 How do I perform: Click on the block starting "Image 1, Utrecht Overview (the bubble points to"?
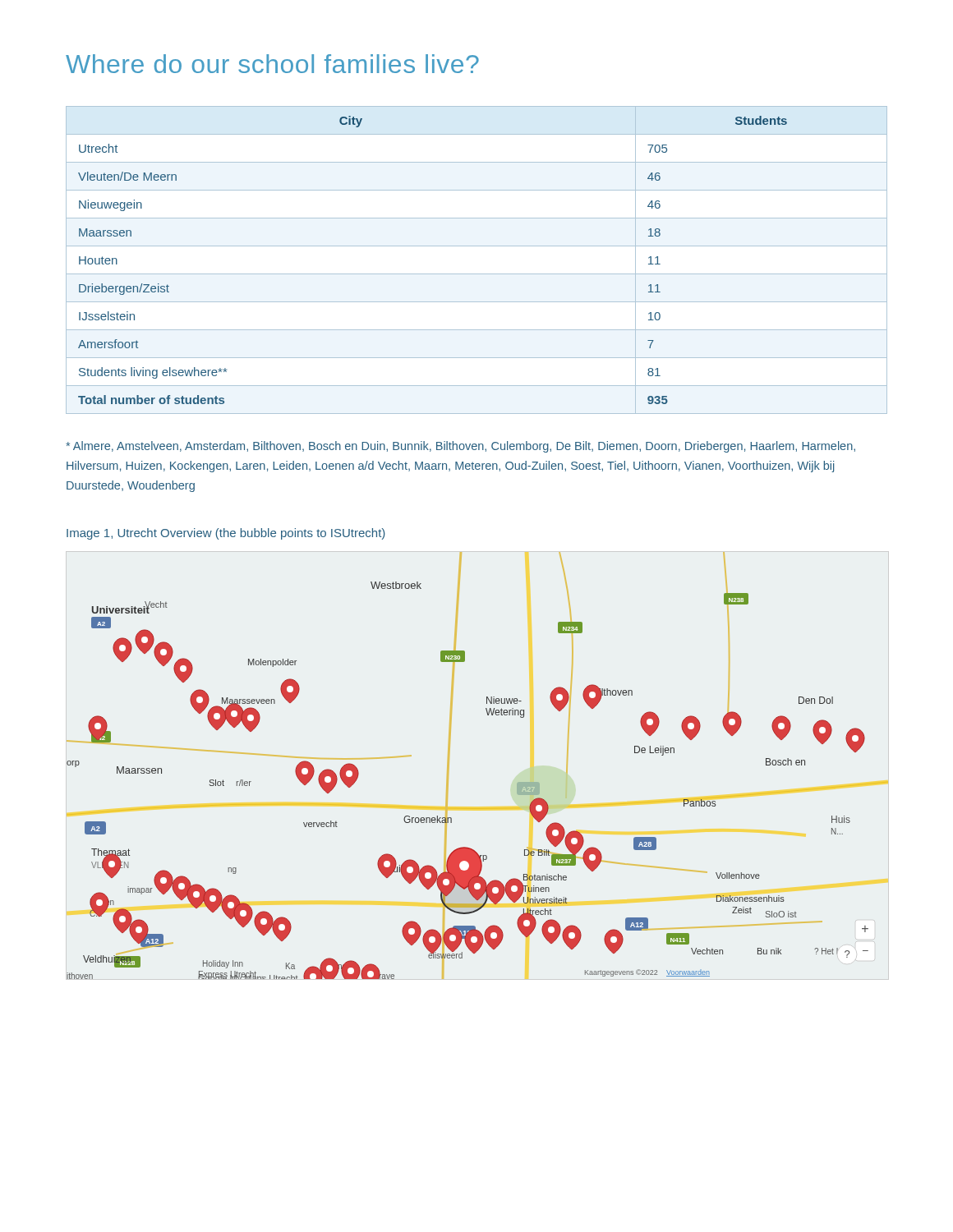[x=226, y=532]
